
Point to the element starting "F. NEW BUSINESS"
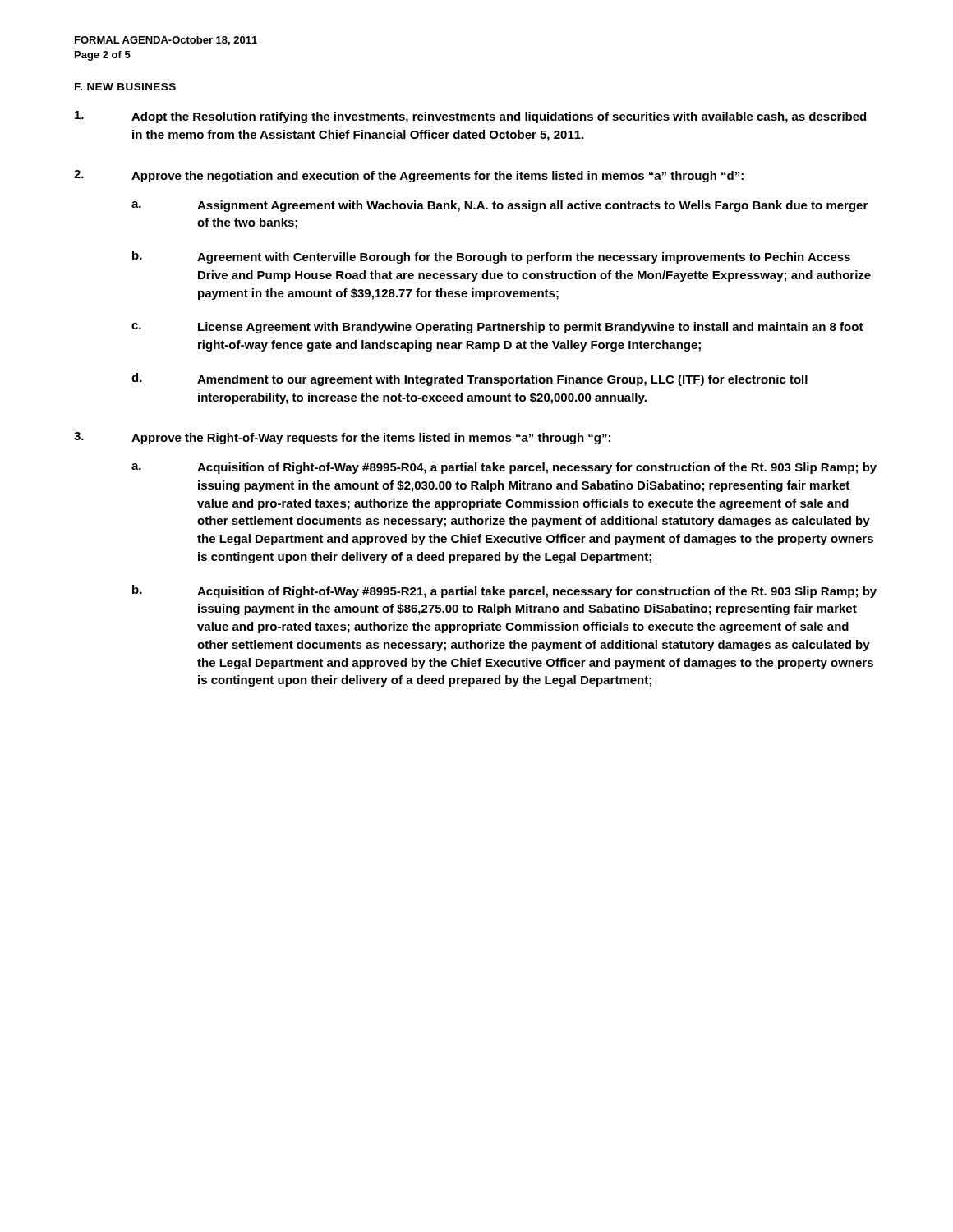(125, 87)
